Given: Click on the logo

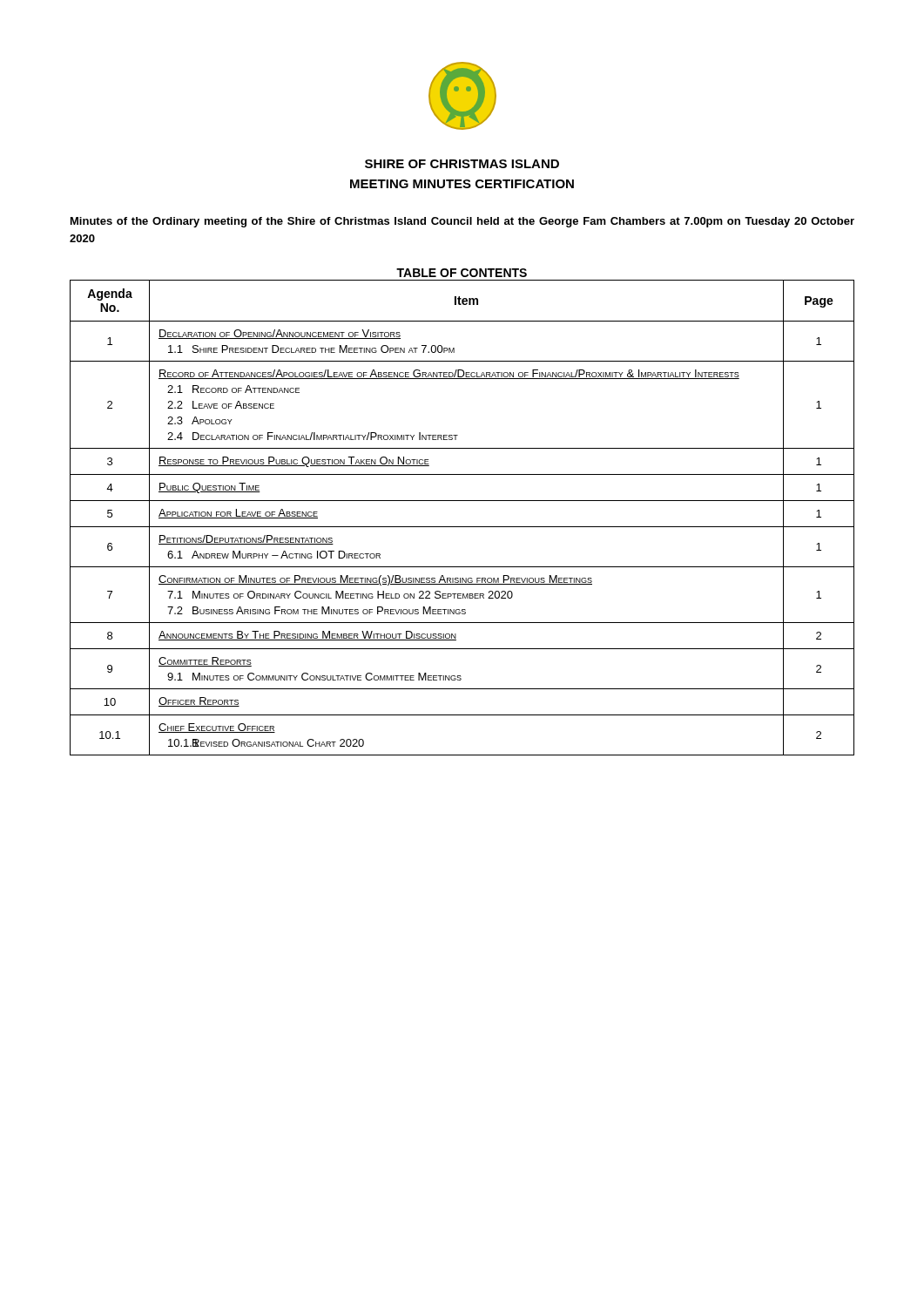Looking at the screenshot, I should click(462, 95).
